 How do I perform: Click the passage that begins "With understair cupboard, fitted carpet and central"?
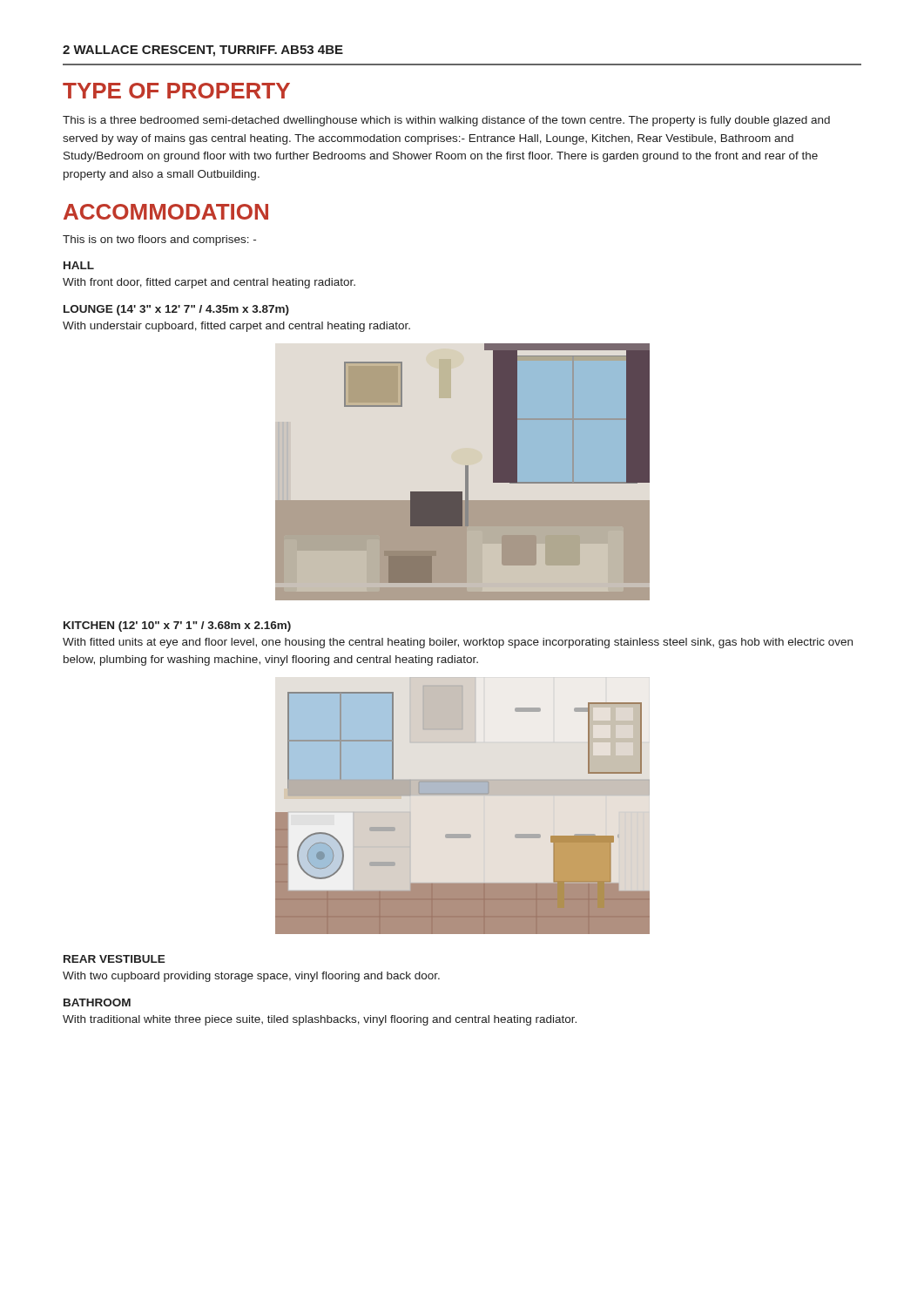coord(237,325)
